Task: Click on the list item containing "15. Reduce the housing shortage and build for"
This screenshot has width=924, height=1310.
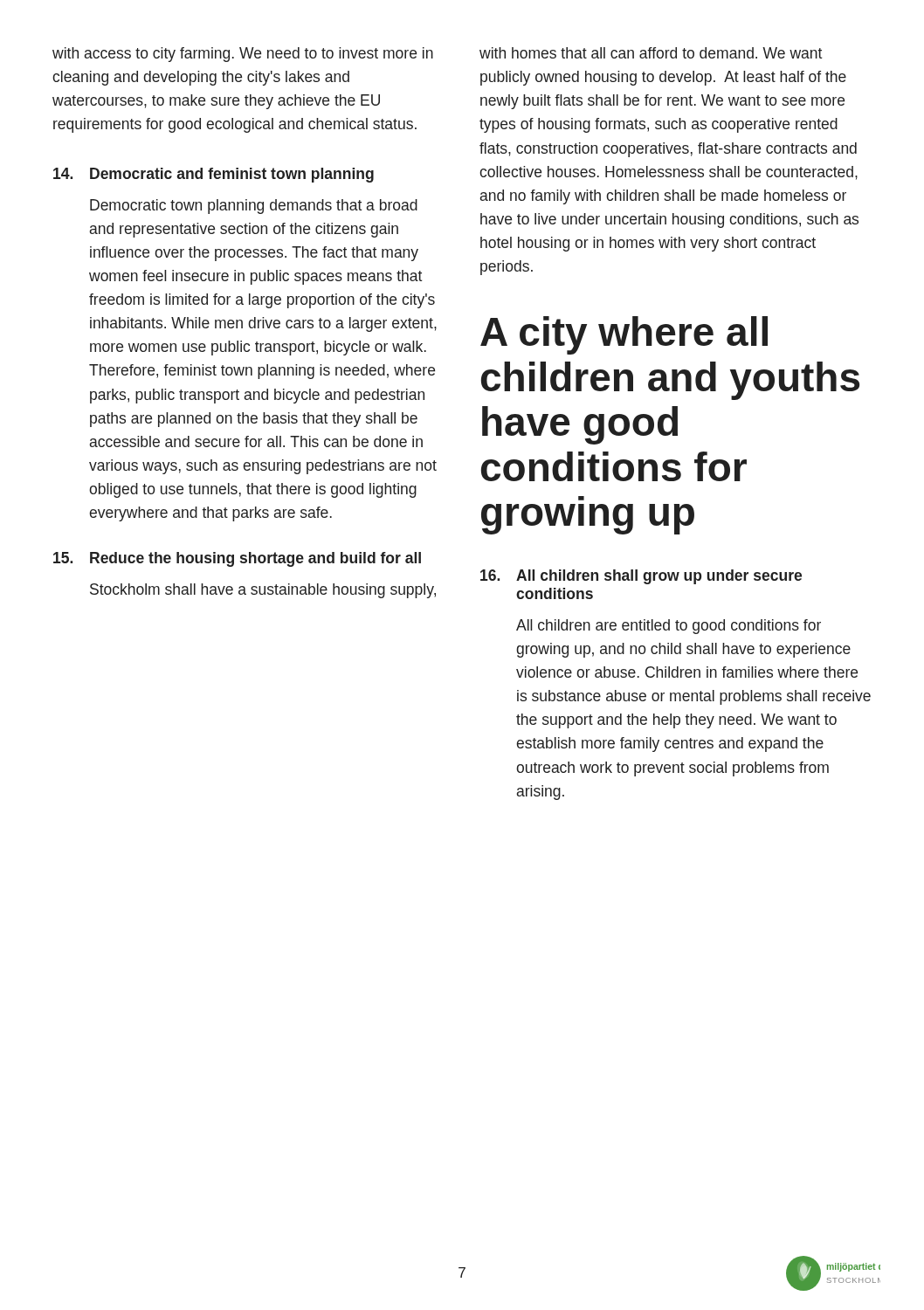Action: [x=248, y=576]
